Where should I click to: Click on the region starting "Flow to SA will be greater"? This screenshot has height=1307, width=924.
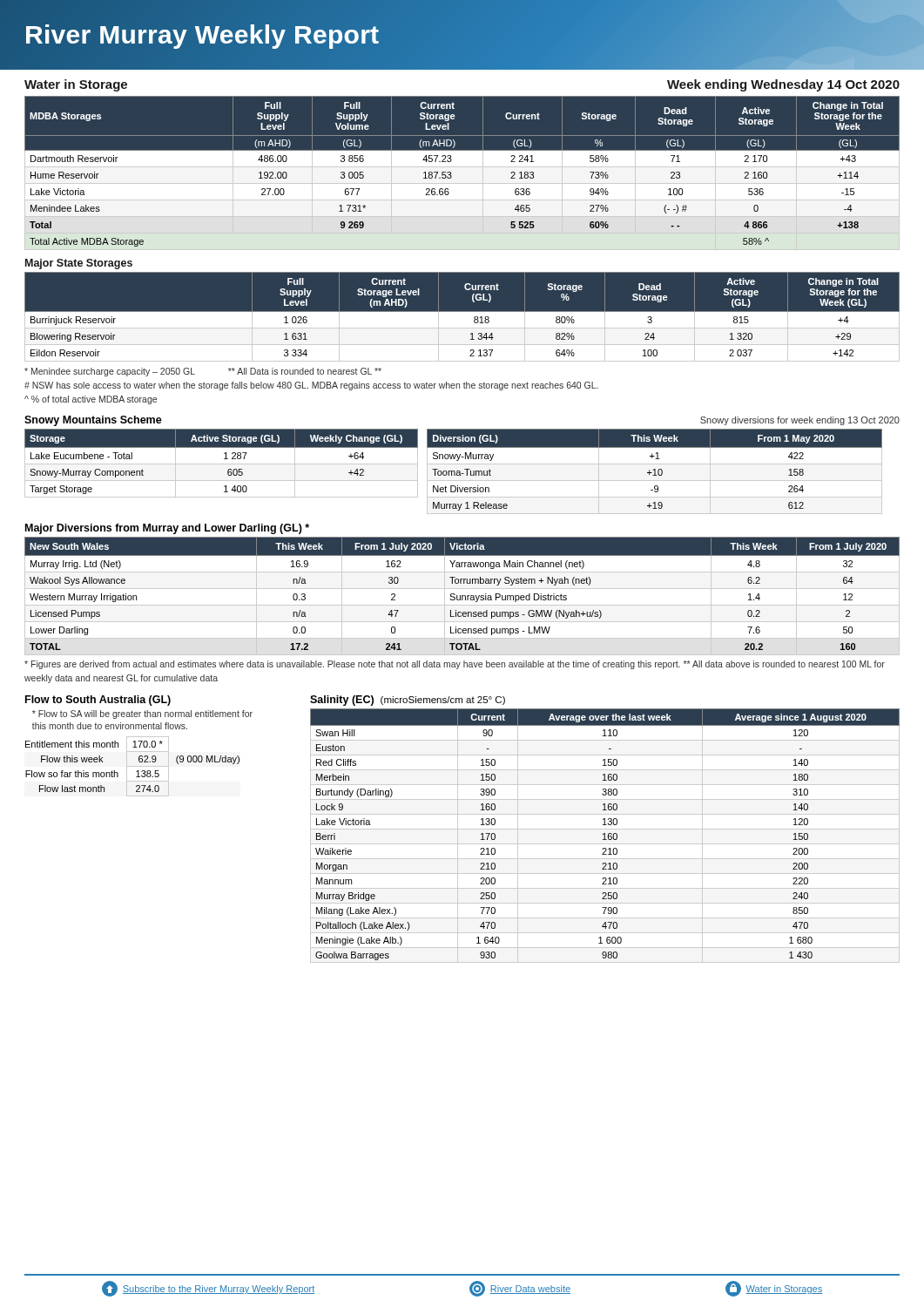(139, 720)
